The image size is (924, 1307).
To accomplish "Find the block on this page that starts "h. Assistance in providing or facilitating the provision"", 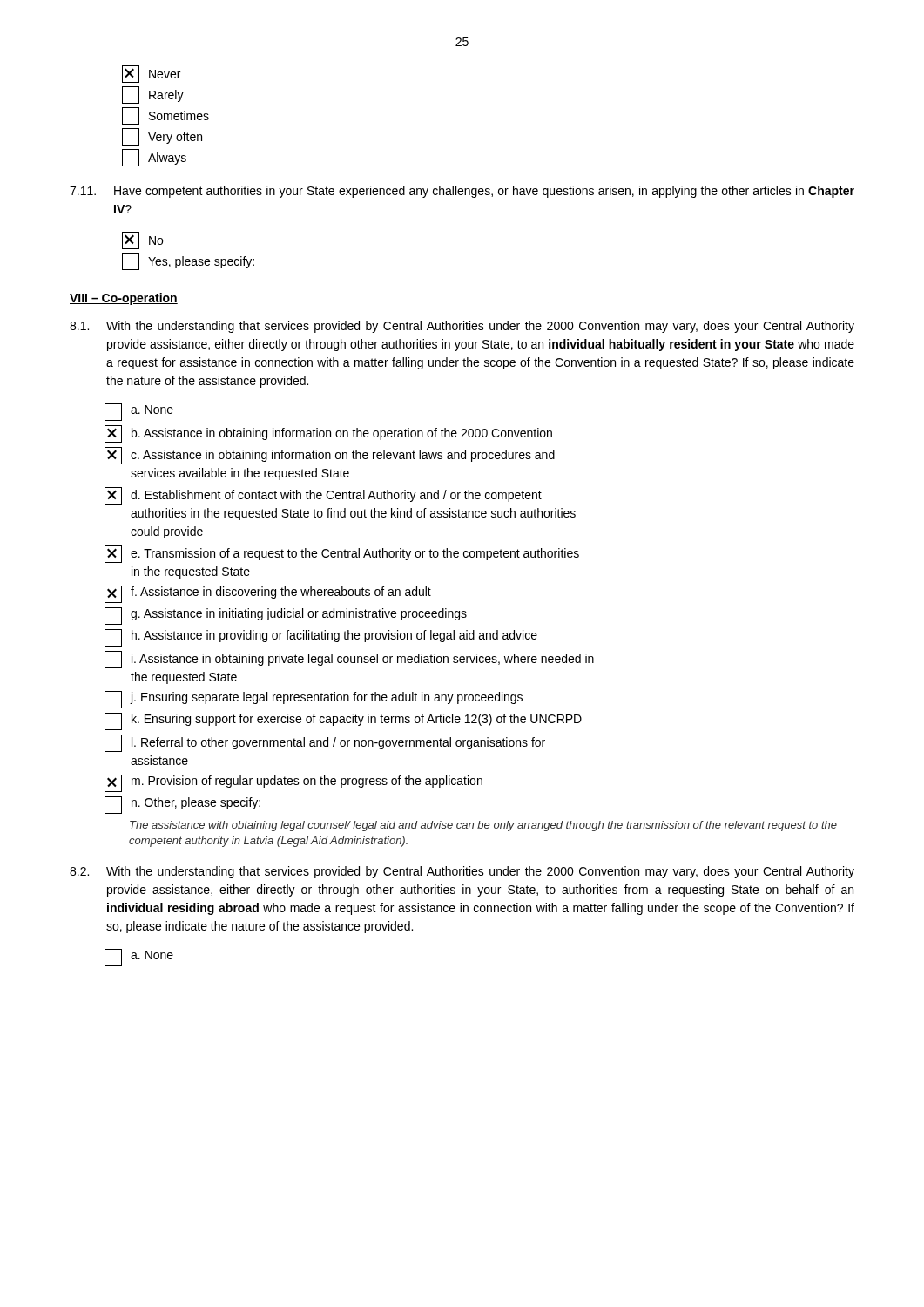I will [321, 637].
